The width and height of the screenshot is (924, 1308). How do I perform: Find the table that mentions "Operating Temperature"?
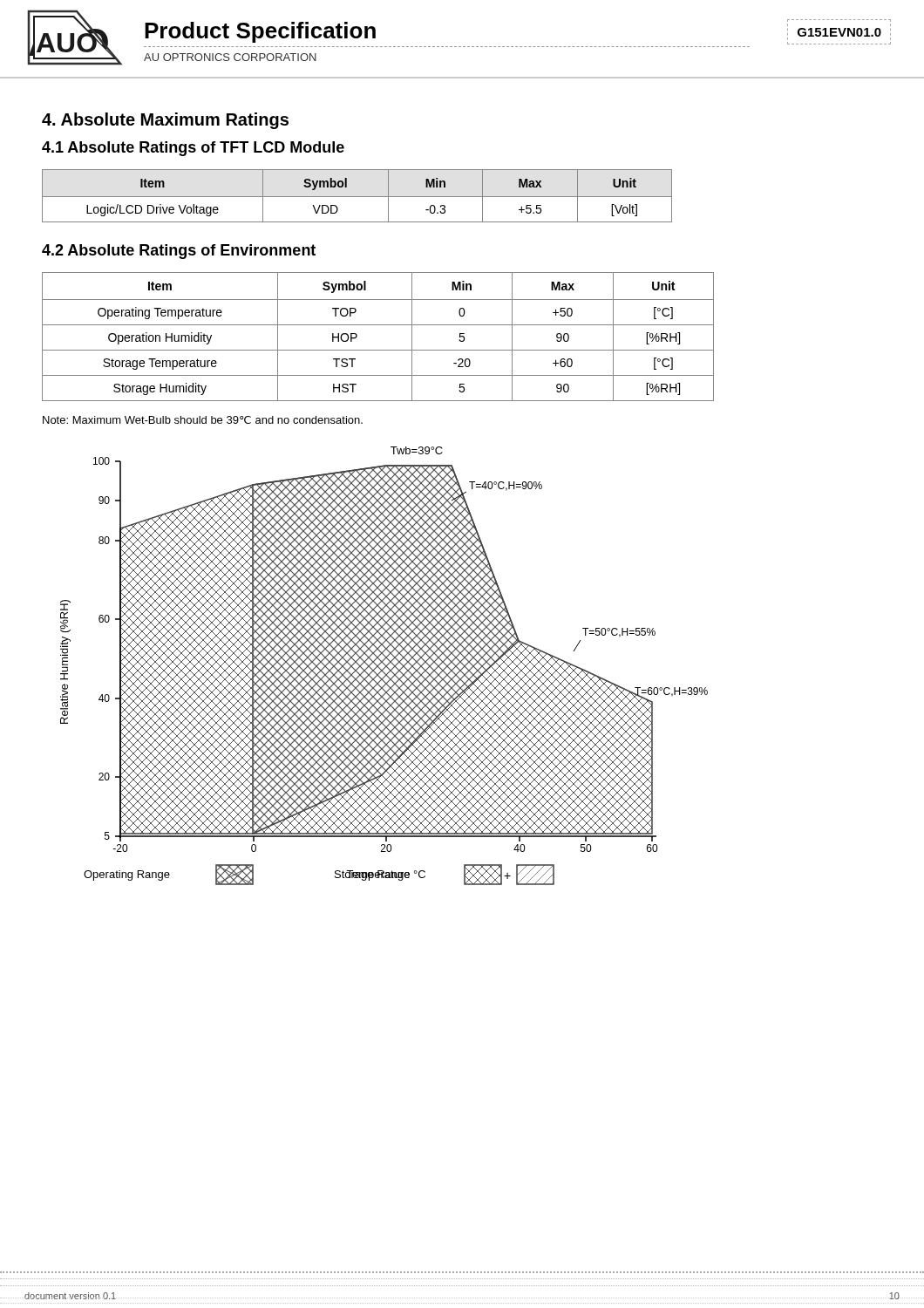click(x=462, y=337)
